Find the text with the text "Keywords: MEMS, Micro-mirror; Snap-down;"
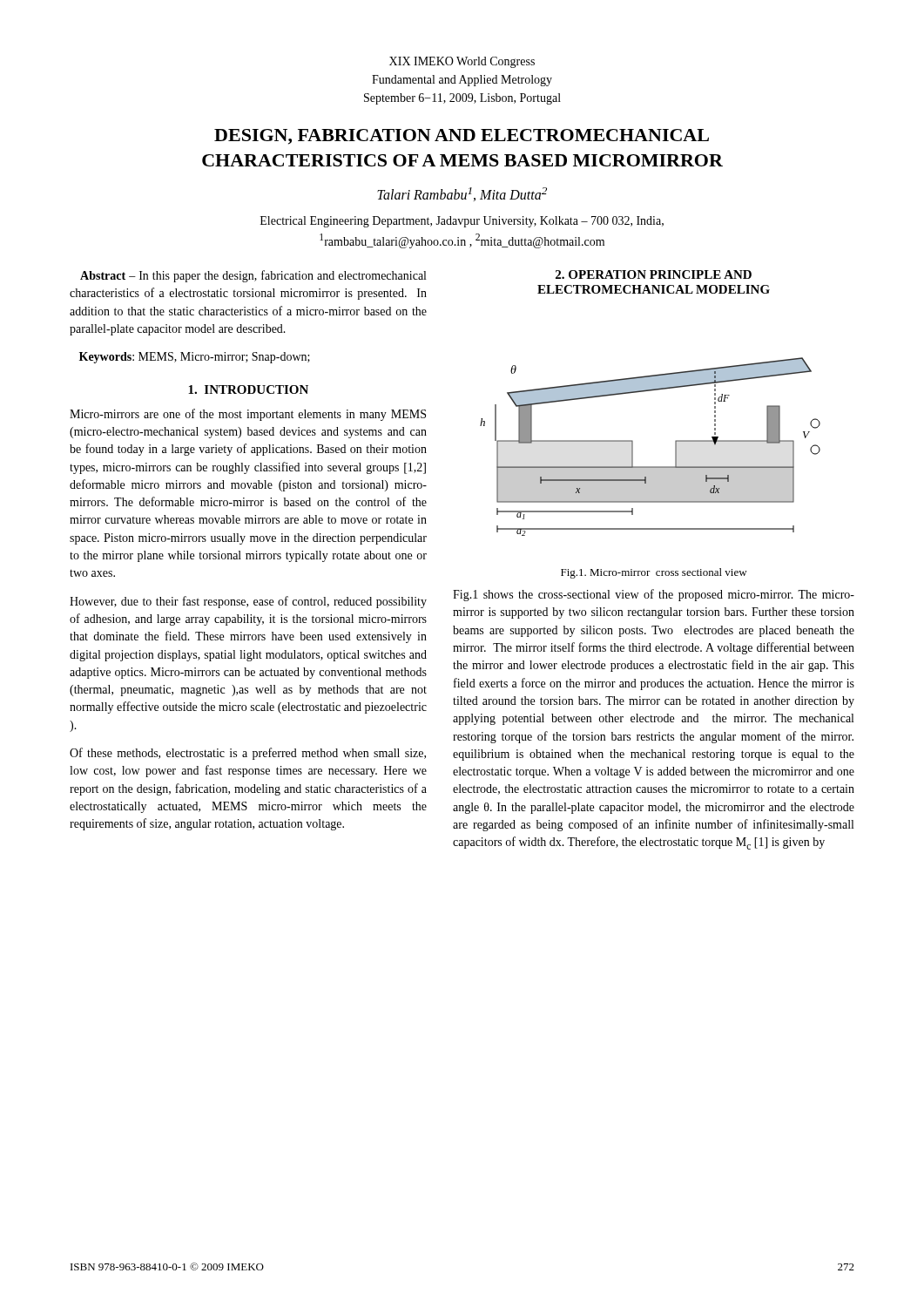 coord(190,357)
